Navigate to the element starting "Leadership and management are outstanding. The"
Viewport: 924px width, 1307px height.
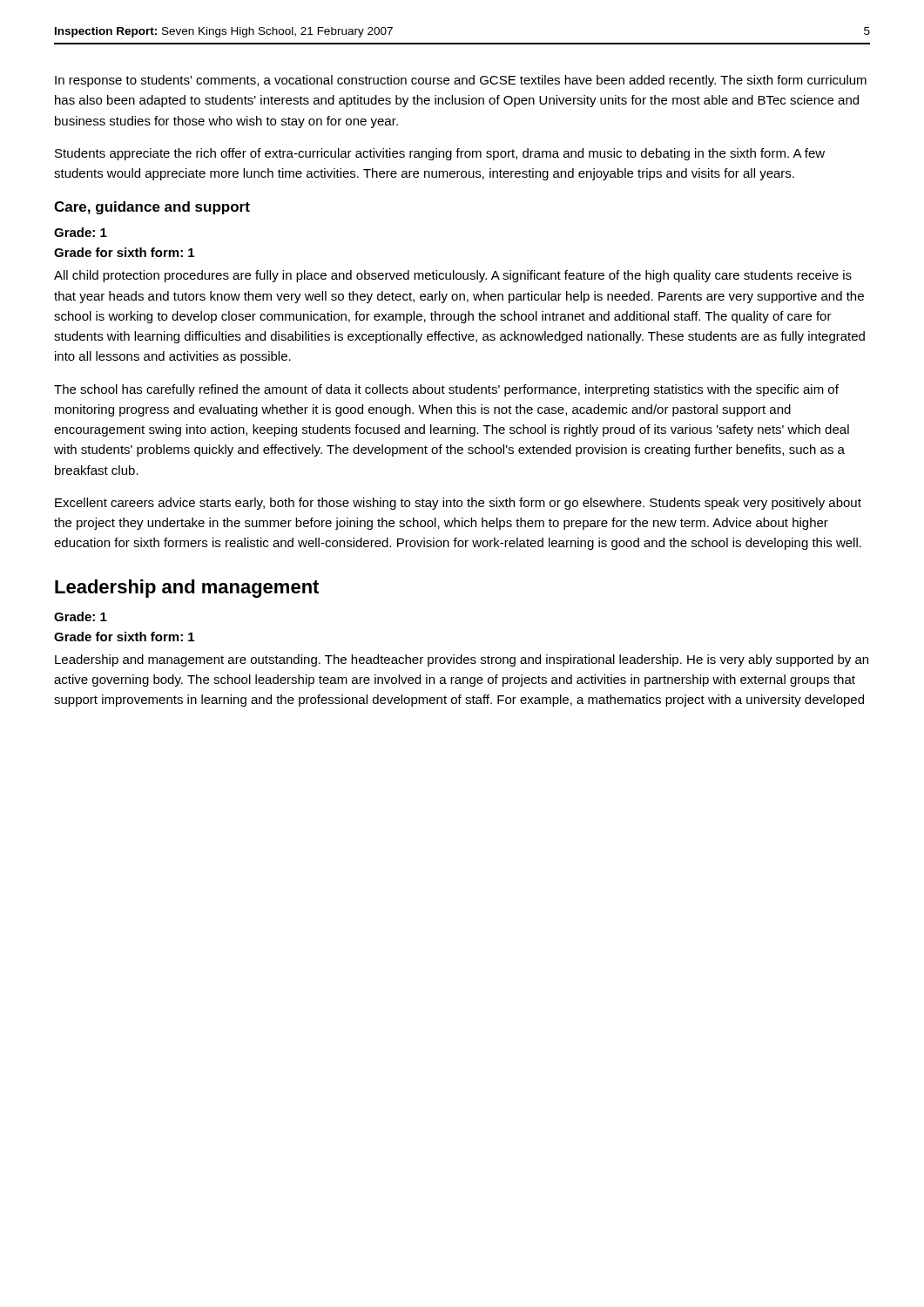click(x=462, y=679)
